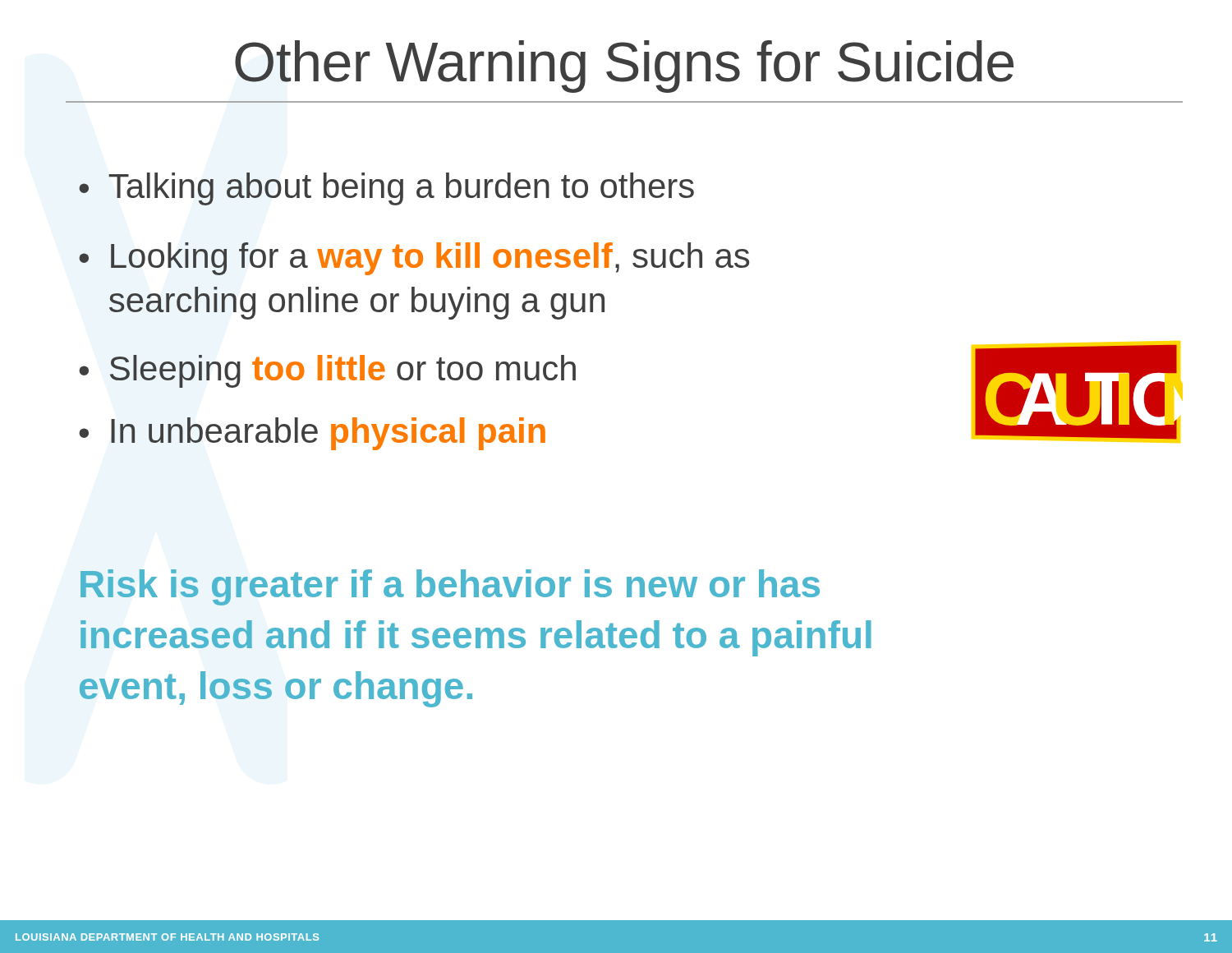Select a illustration
The image size is (1232, 953).
1076,393
